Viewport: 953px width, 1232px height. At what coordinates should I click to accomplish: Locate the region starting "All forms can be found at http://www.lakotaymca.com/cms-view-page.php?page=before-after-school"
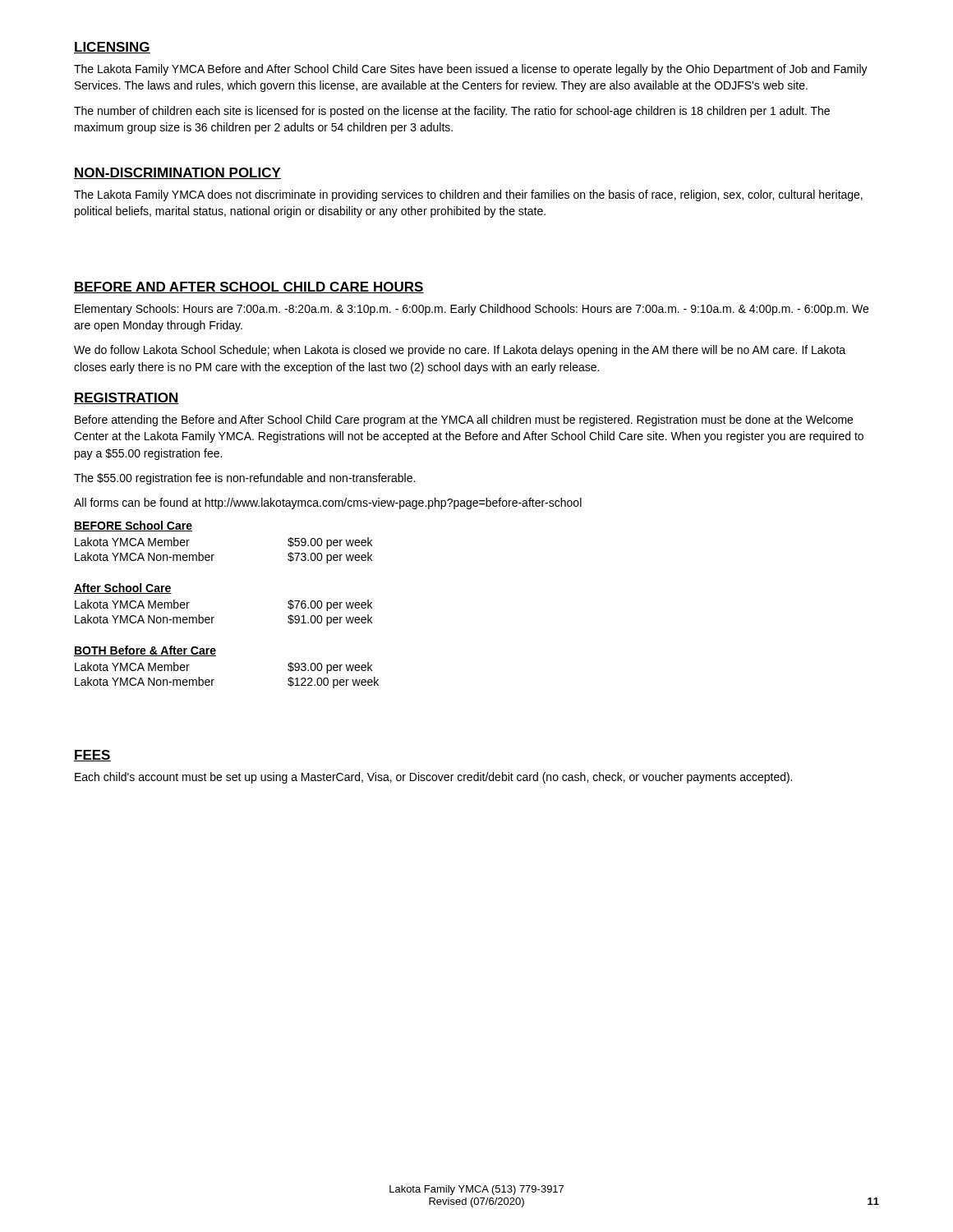tap(328, 503)
